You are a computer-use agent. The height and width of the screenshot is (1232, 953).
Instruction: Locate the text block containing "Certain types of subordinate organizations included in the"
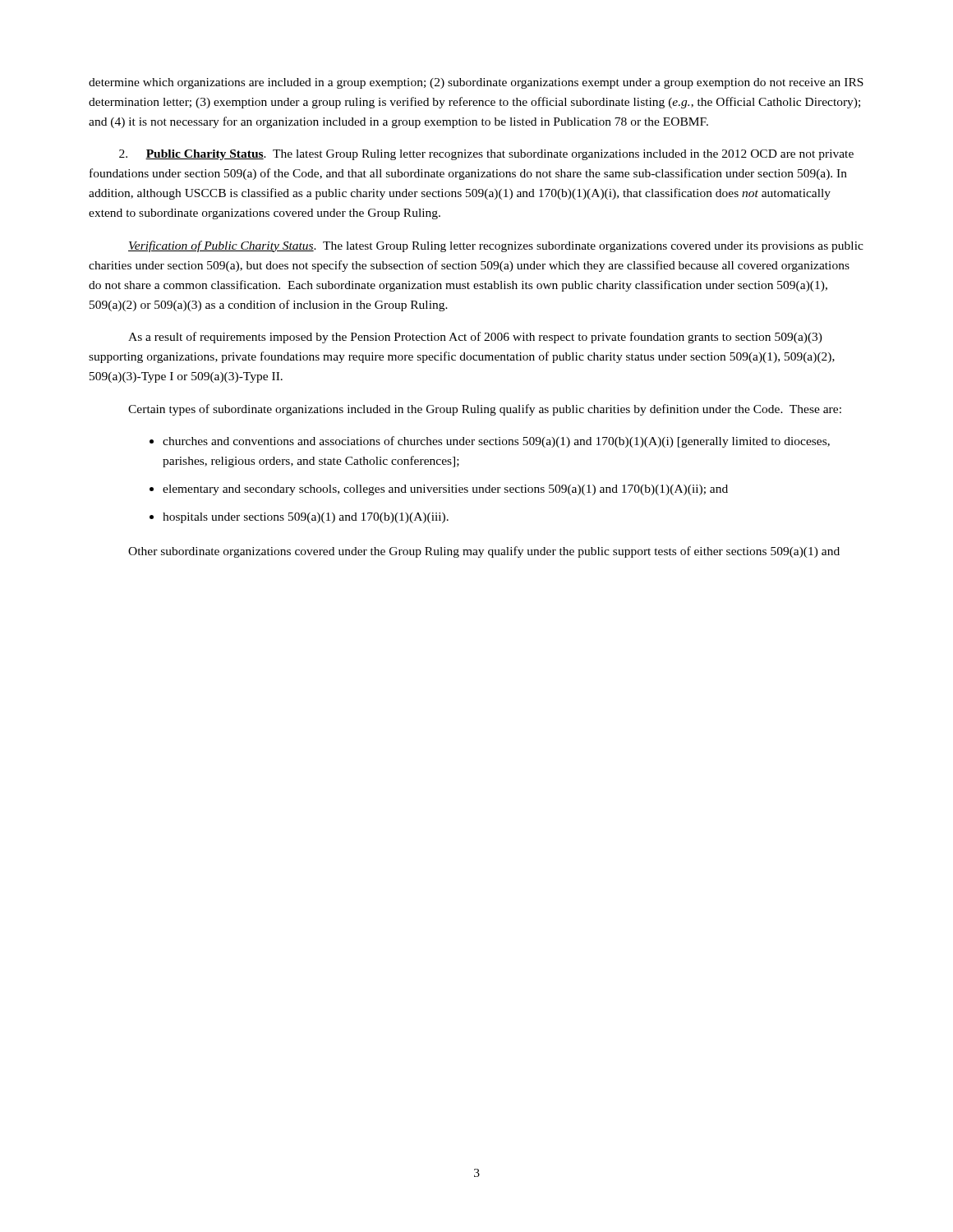click(476, 409)
